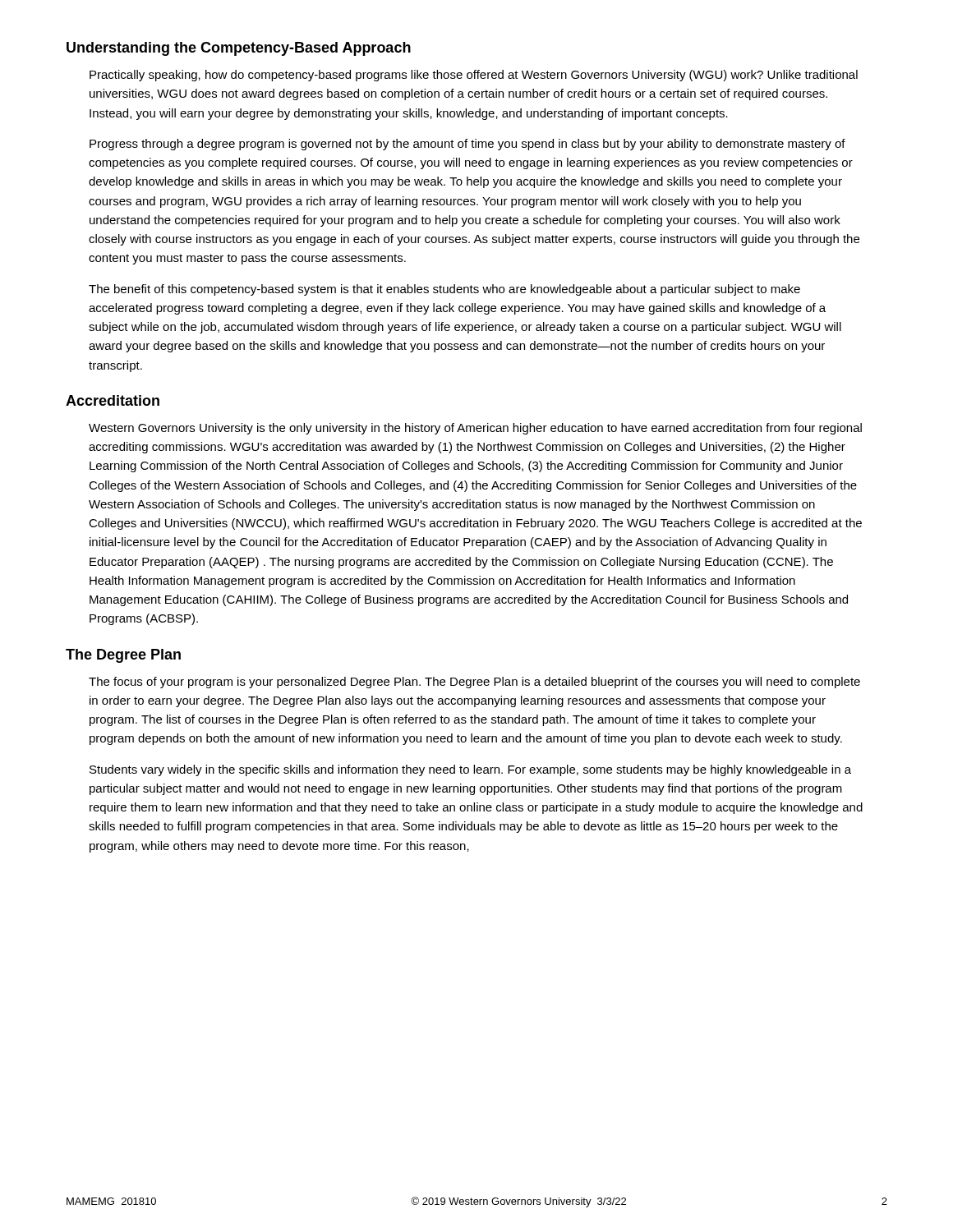Image resolution: width=953 pixels, height=1232 pixels.
Task: Click on the region starting "Understanding the Competency-Based Approach"
Action: click(x=238, y=48)
